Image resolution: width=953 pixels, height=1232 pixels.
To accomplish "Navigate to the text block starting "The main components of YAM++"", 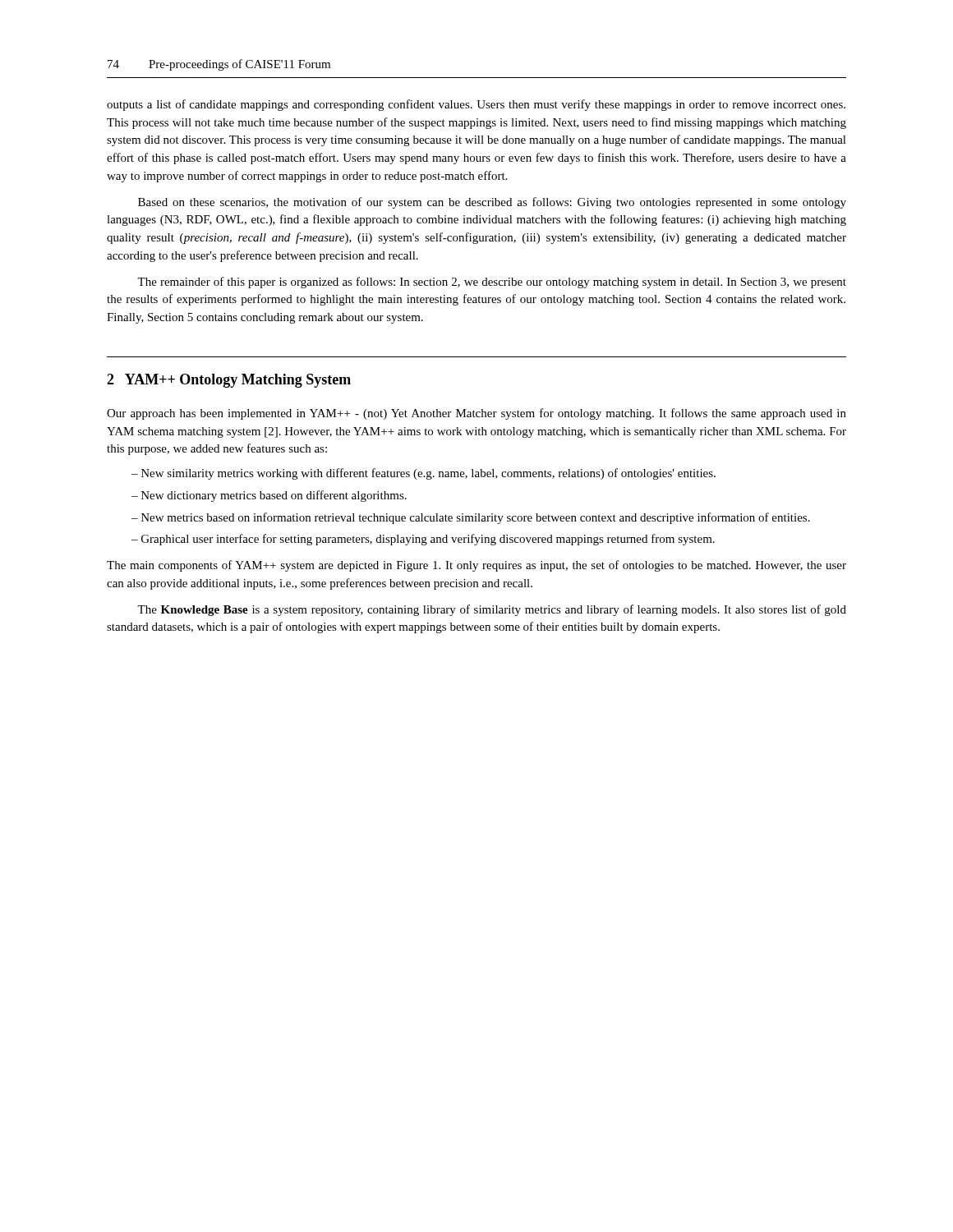I will [x=476, y=575].
